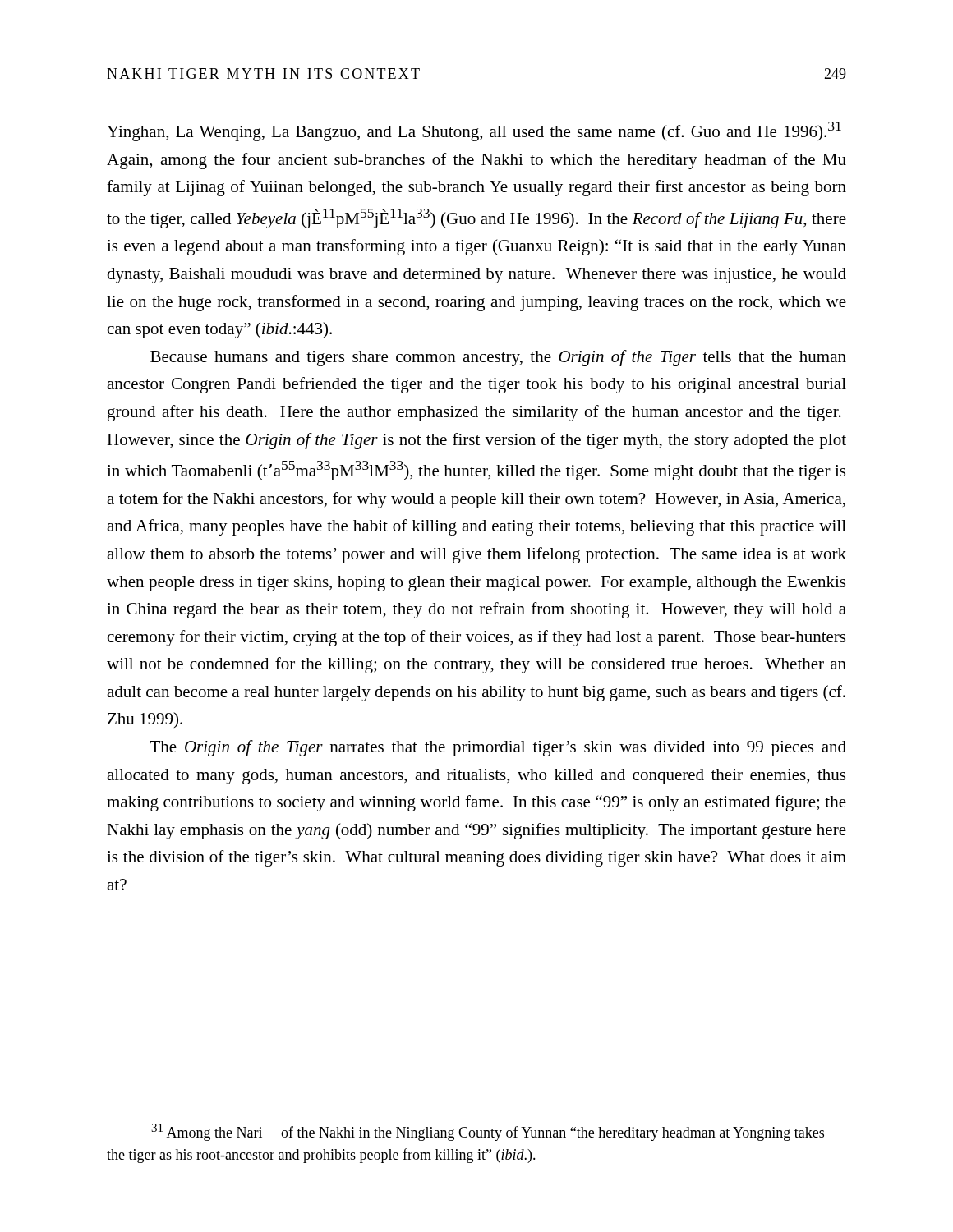Find the element starting "Yinghan, La Wenqing, La Bangzuo, and La"
The image size is (953, 1232).
[x=476, y=507]
